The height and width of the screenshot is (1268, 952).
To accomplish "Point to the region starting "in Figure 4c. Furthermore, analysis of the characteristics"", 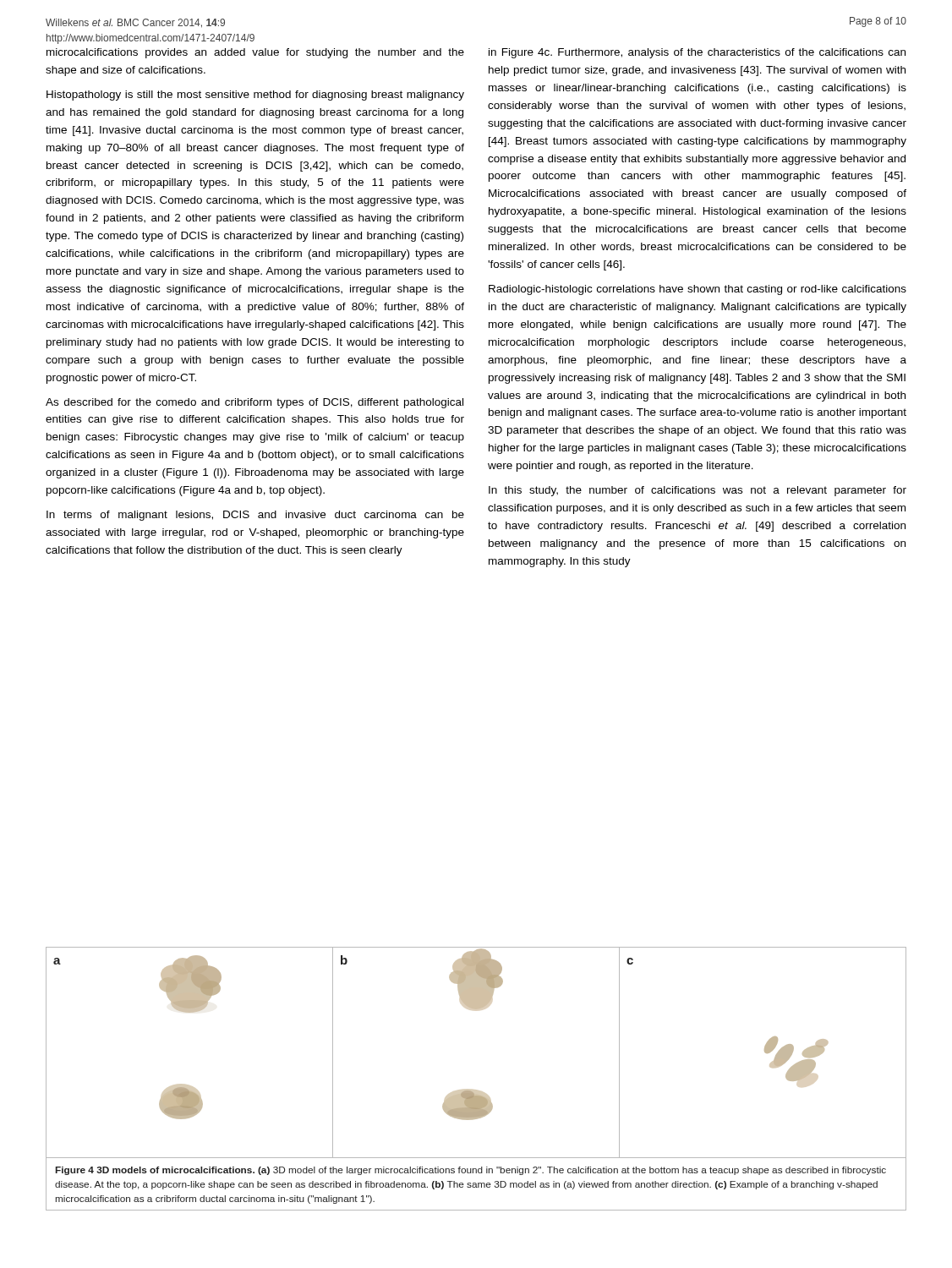I will coord(697,307).
